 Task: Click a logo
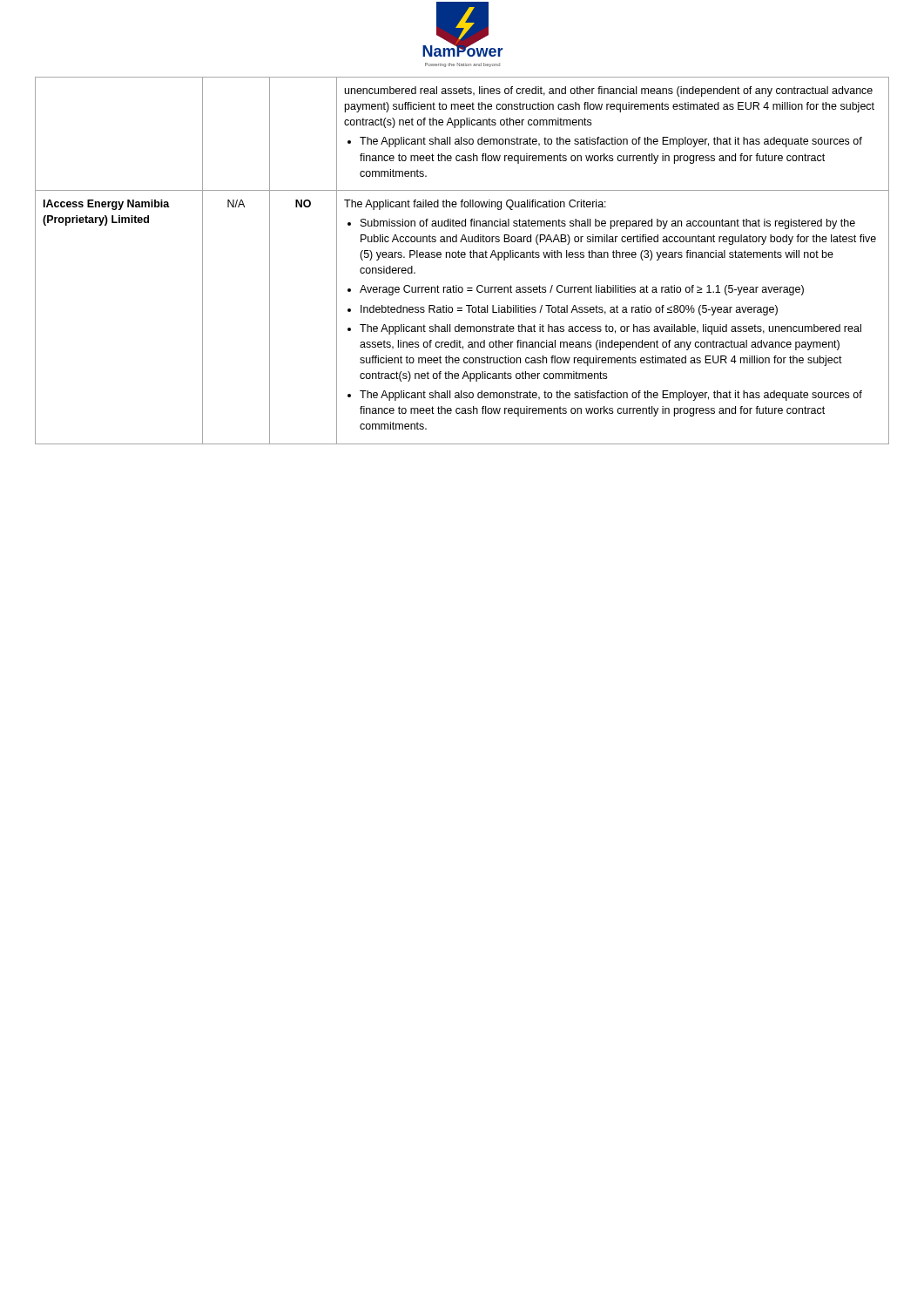[462, 35]
